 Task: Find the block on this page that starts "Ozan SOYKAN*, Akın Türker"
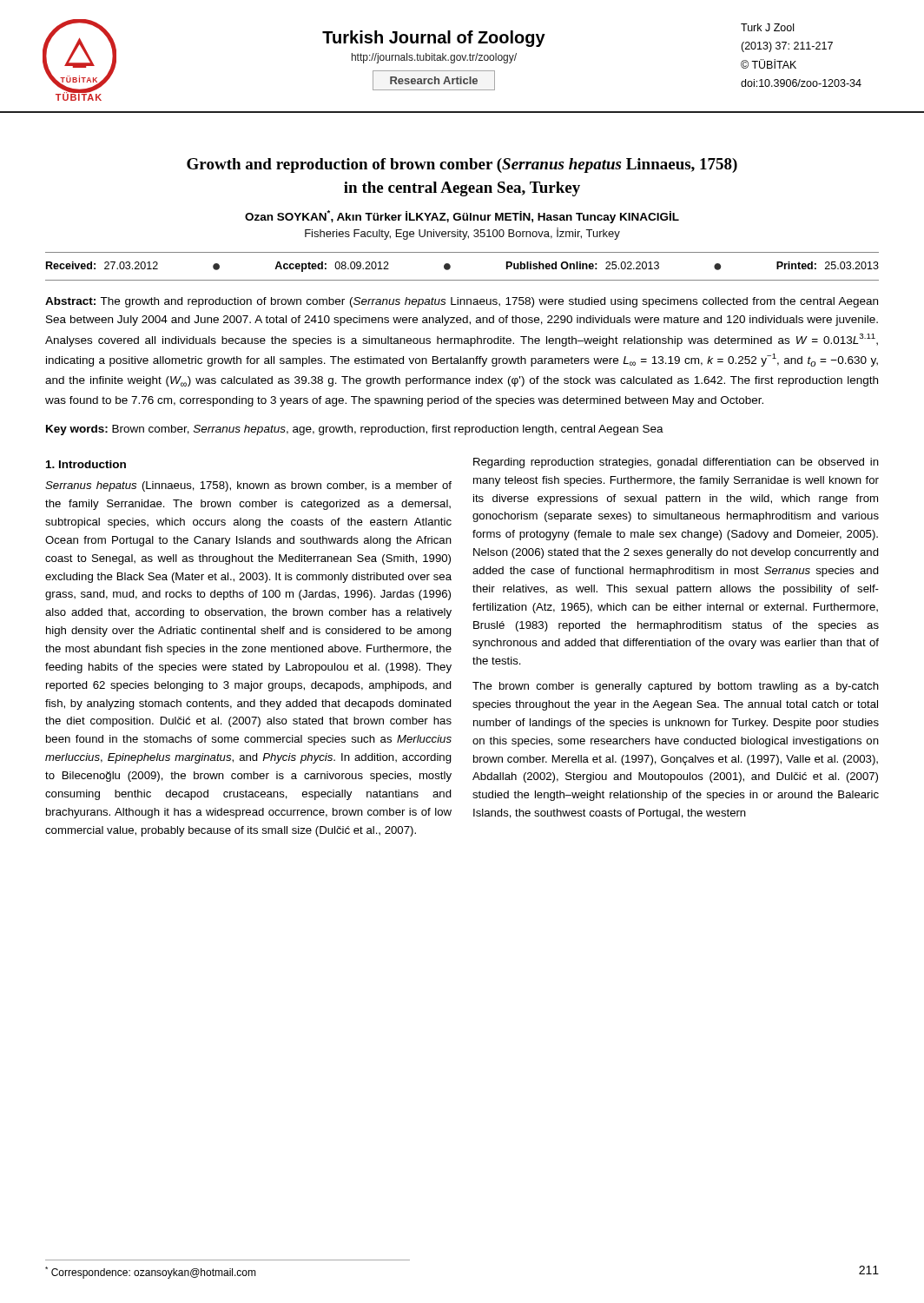tap(462, 215)
